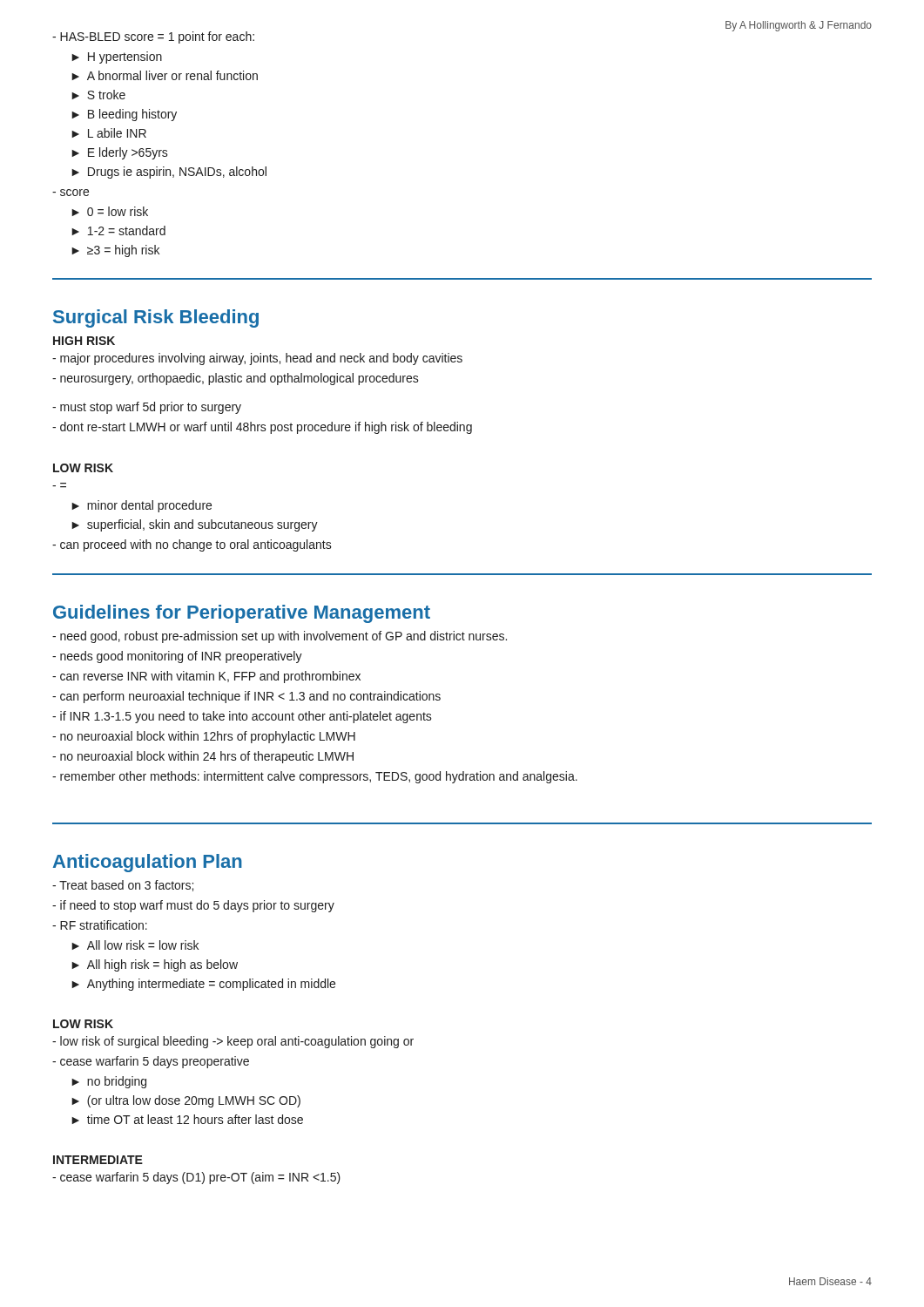Navigate to the text block starting "remember other methods: intermittent calve"

coord(315,776)
